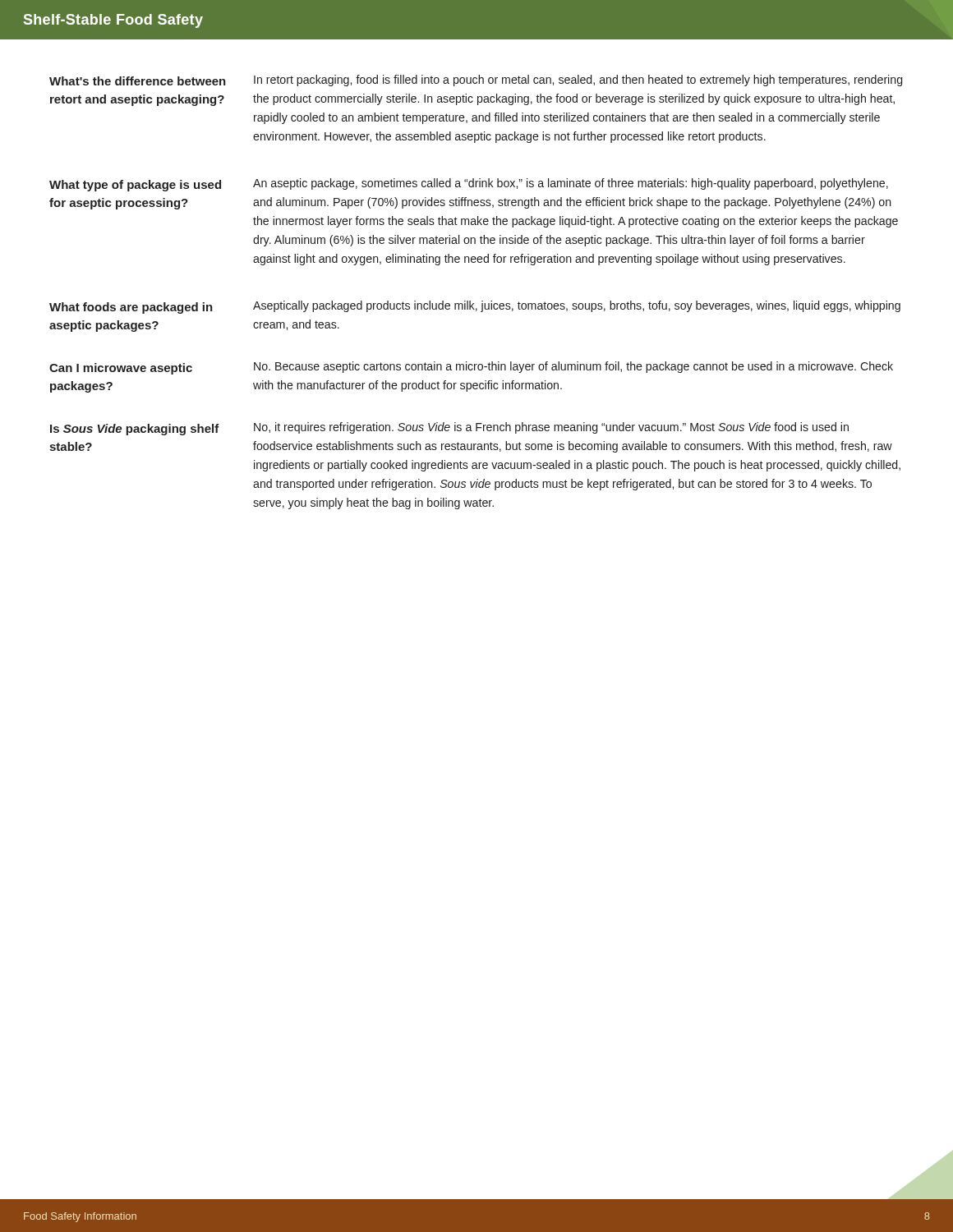This screenshot has width=953, height=1232.
Task: Point to the section header beginning "What type of"
Action: [136, 193]
